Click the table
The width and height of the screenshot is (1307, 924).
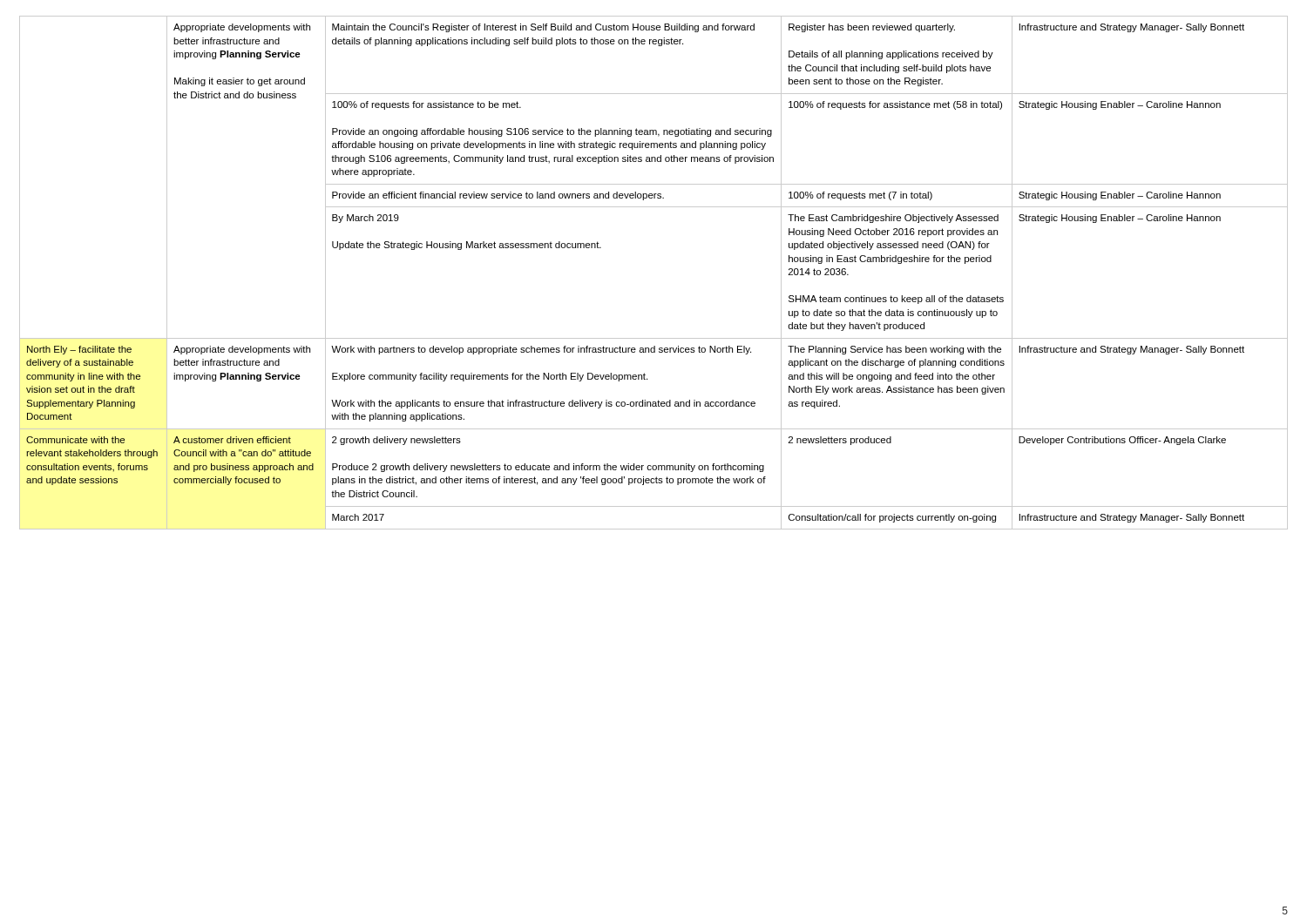(654, 273)
